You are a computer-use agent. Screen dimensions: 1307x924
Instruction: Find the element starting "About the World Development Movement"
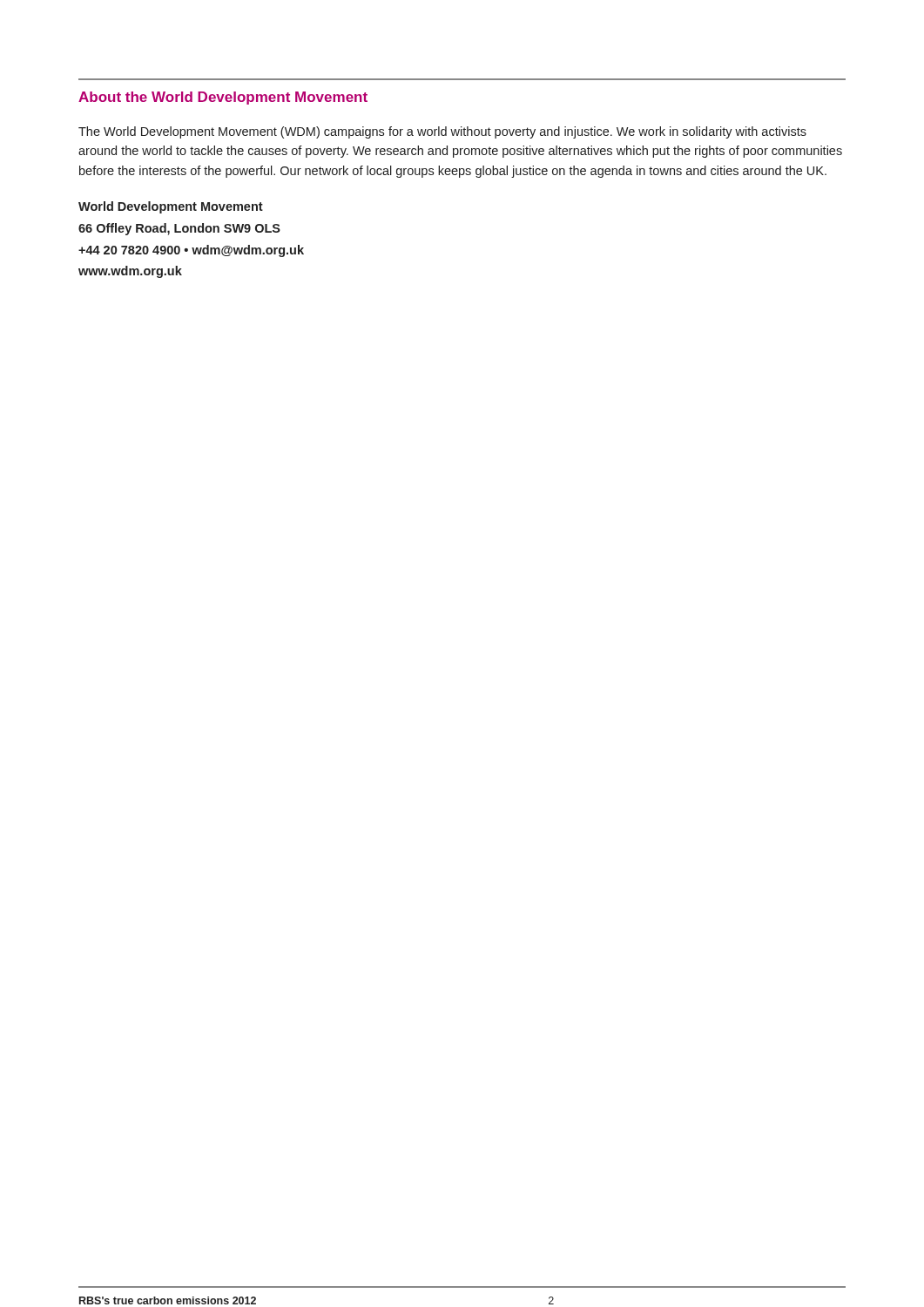tap(223, 98)
